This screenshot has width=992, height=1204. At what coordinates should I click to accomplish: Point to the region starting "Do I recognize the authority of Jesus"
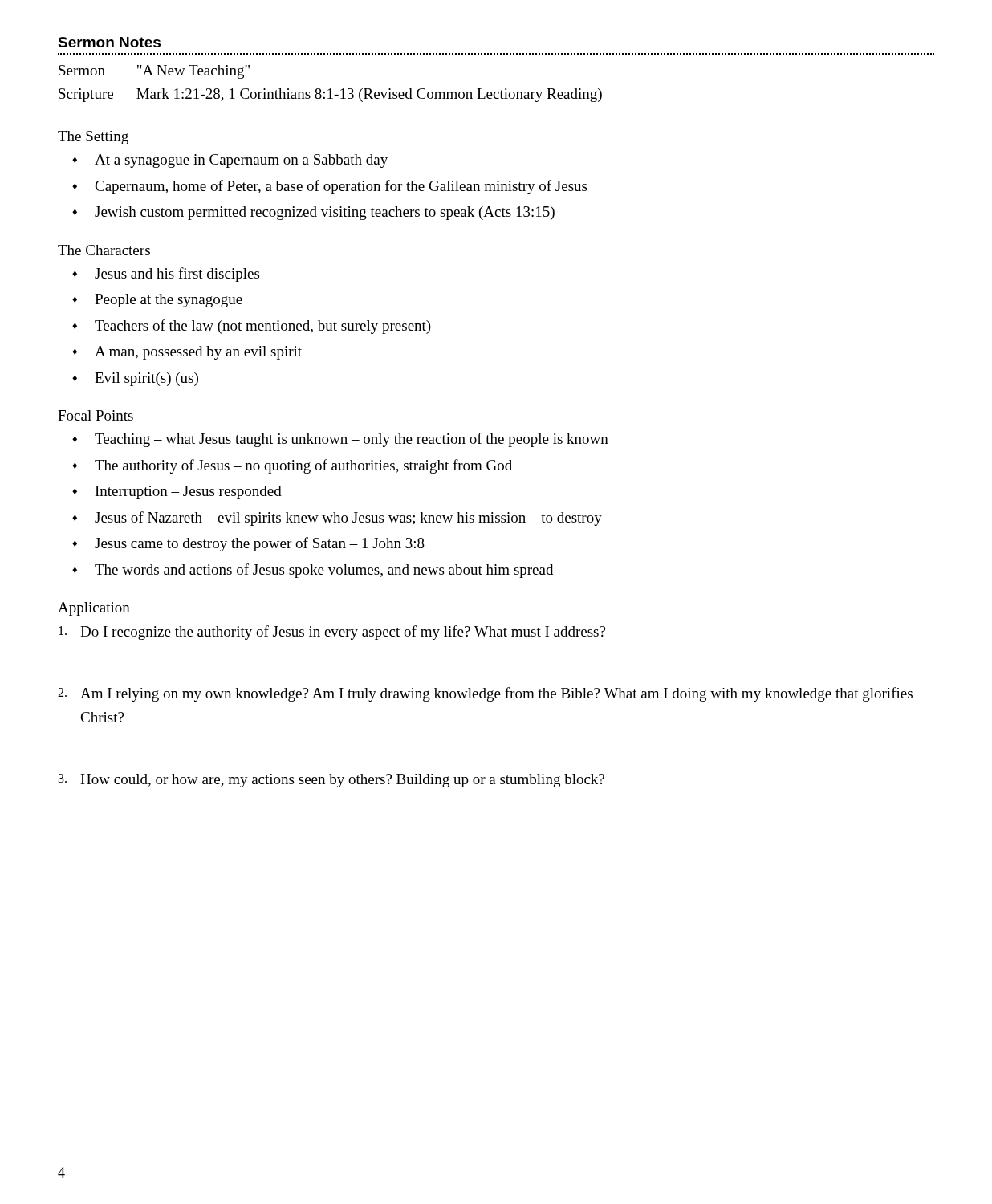(x=496, y=631)
